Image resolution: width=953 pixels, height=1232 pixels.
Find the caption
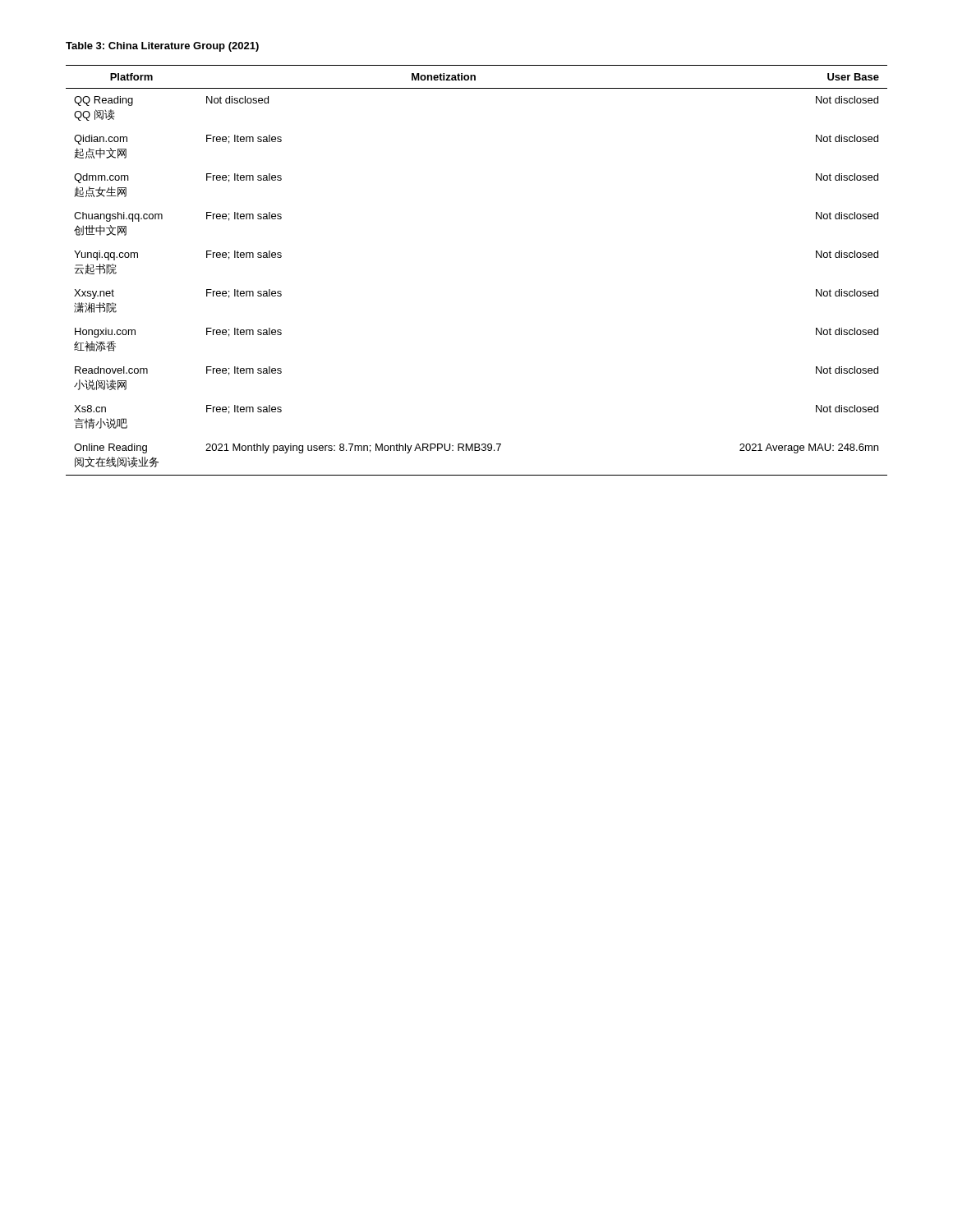[x=162, y=46]
